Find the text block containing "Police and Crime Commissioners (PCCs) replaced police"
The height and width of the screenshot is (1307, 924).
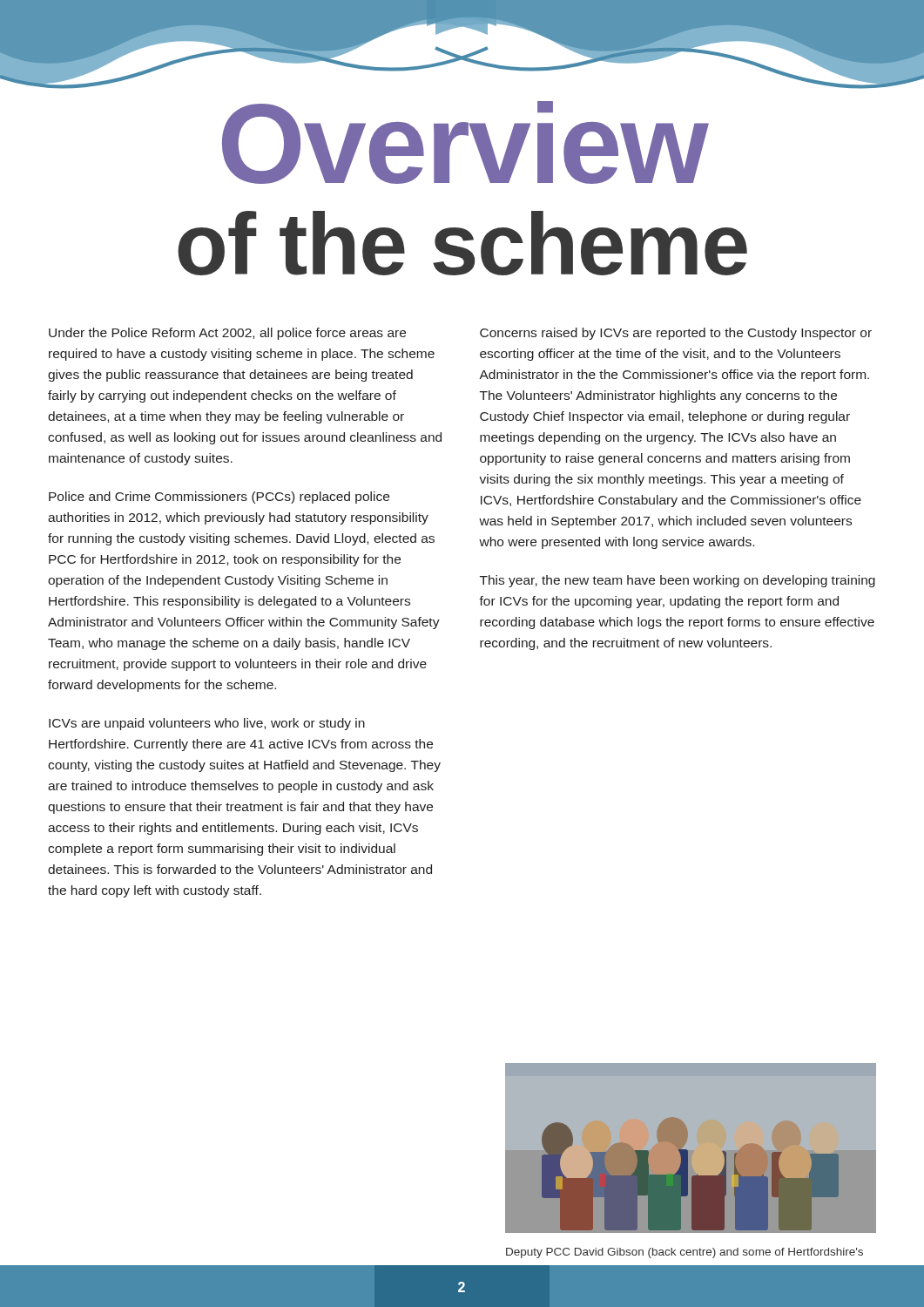click(244, 591)
